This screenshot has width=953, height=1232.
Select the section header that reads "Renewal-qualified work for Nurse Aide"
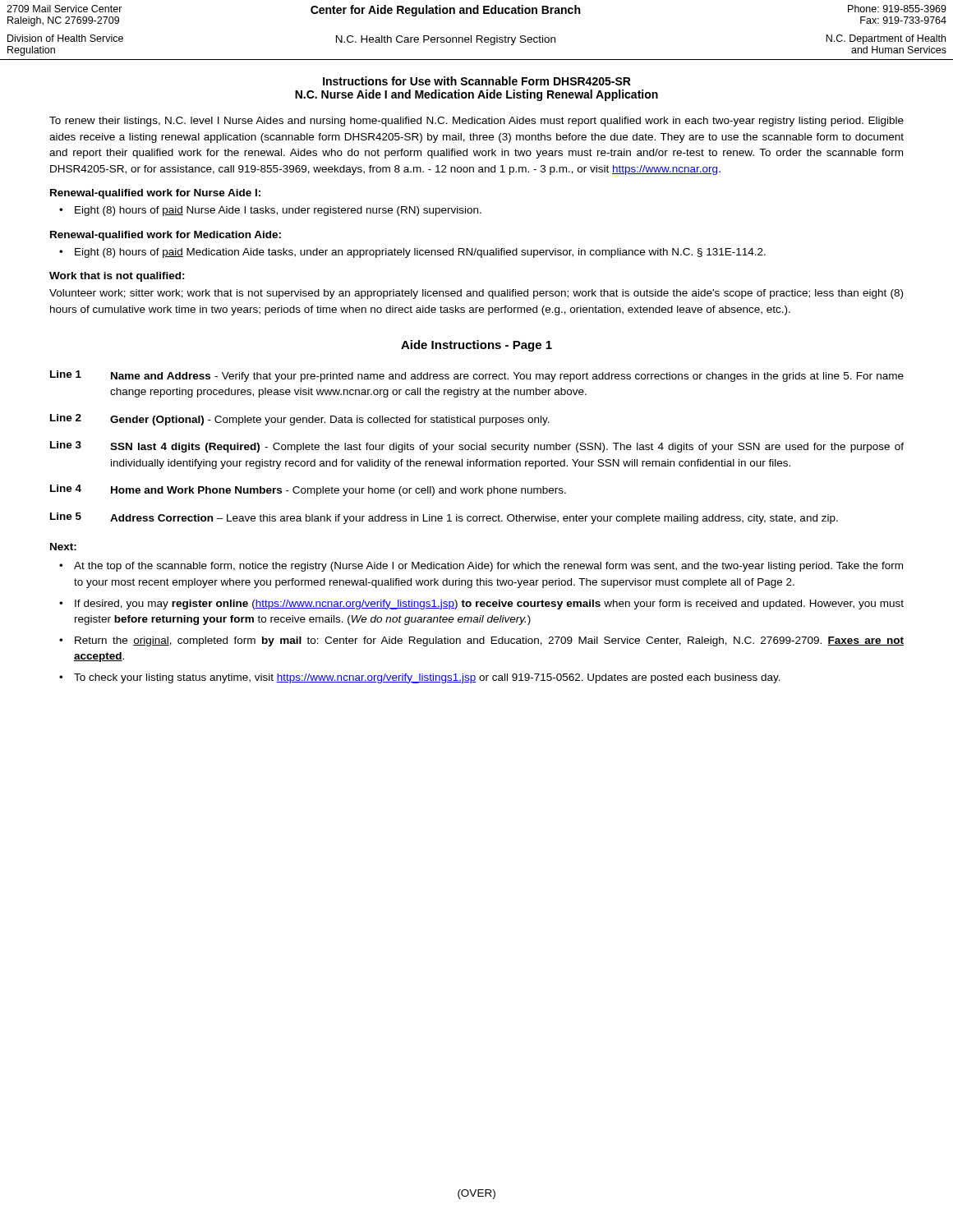pos(155,194)
